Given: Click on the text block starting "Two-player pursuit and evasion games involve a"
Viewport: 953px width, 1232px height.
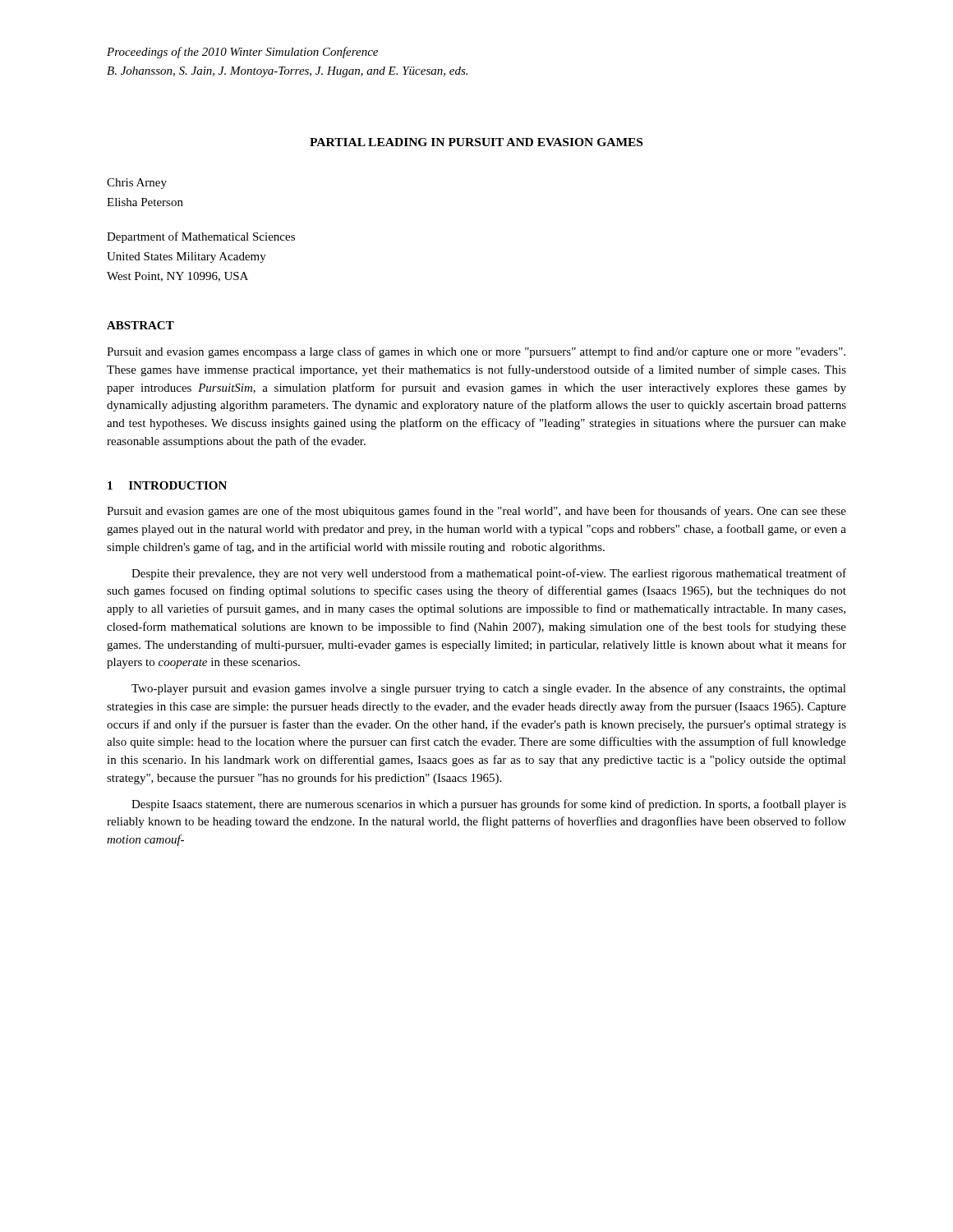Looking at the screenshot, I should [476, 734].
